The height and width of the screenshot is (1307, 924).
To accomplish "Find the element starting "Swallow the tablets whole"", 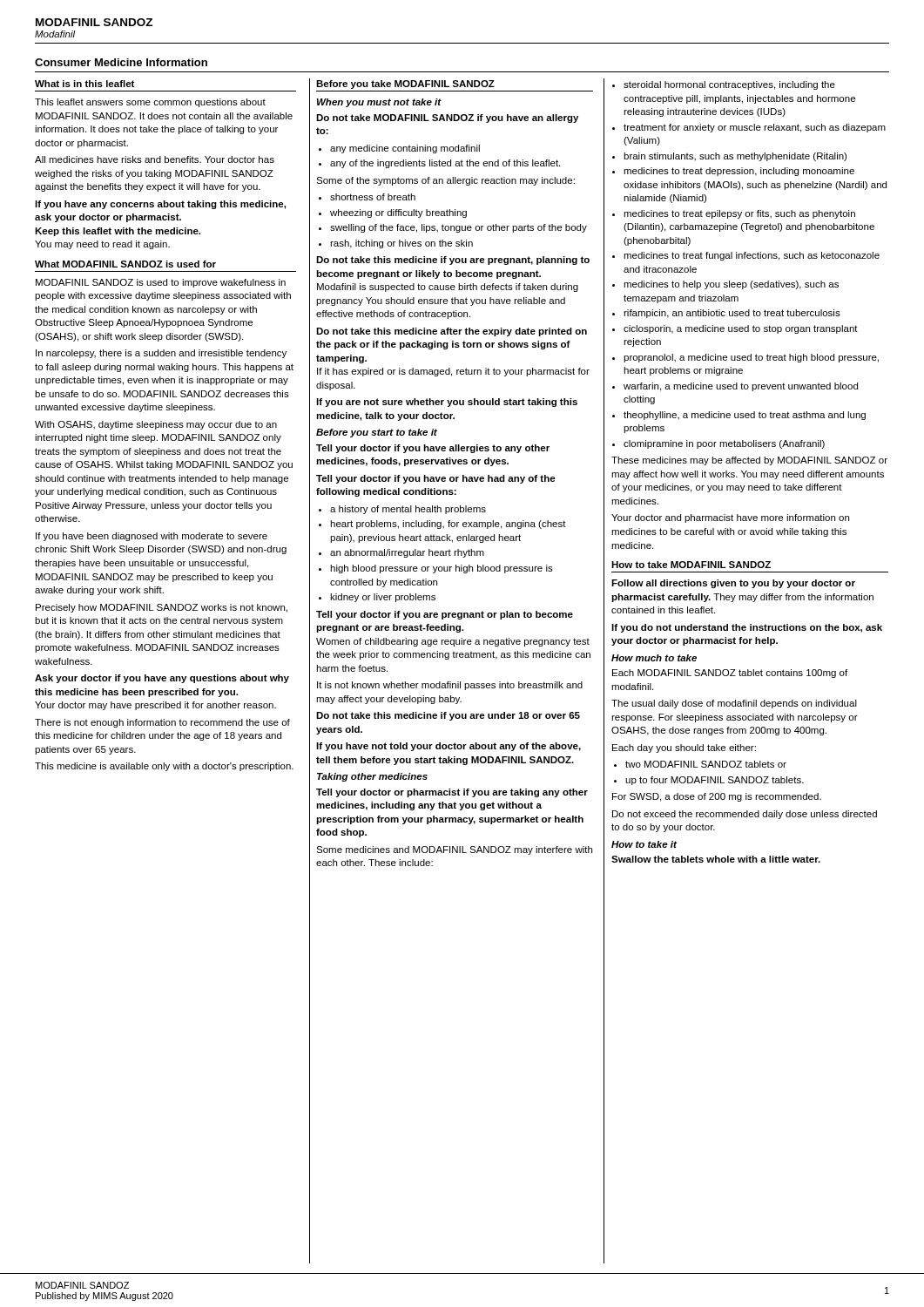I will coord(750,860).
